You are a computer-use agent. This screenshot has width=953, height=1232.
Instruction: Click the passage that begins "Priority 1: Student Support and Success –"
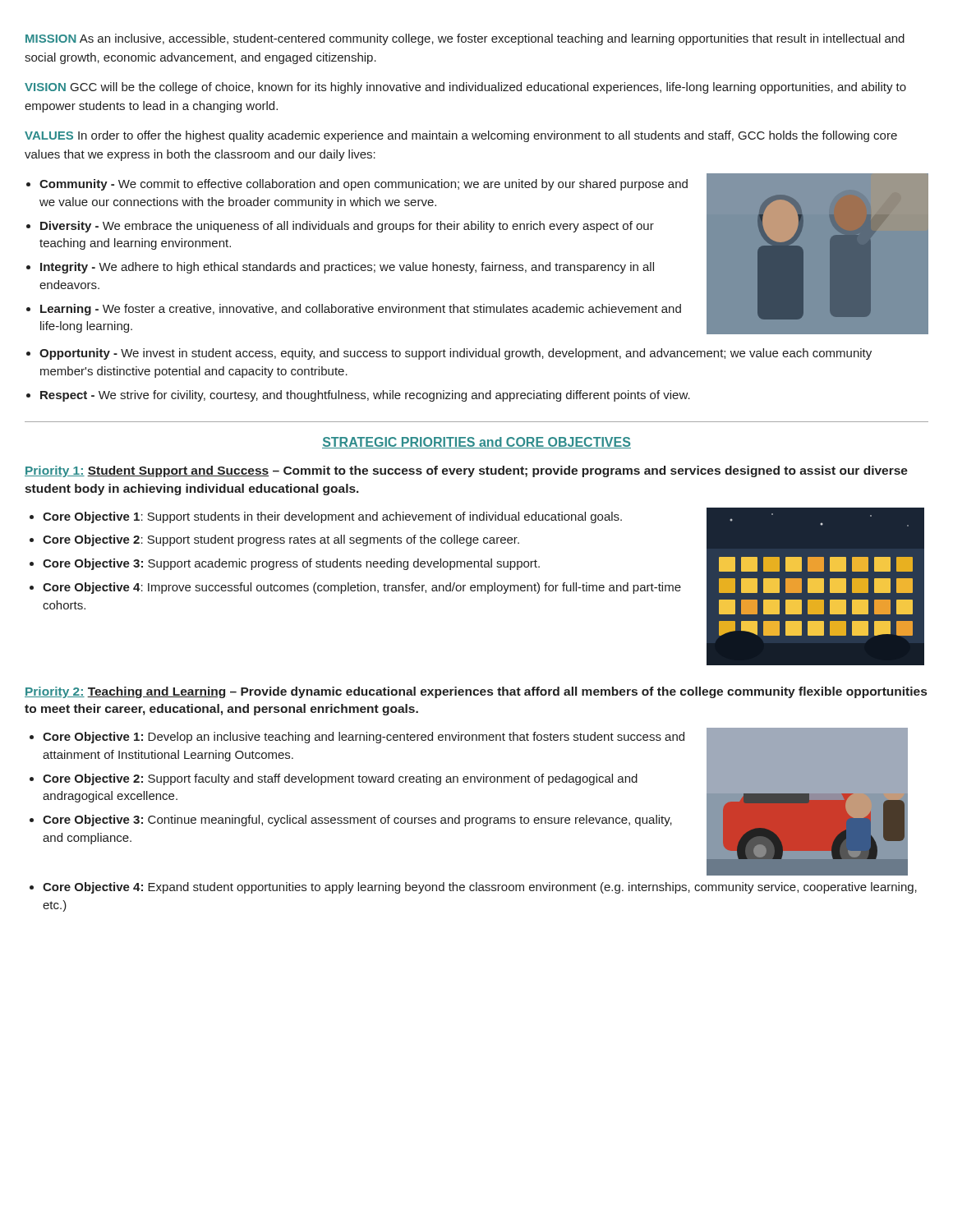click(x=466, y=479)
